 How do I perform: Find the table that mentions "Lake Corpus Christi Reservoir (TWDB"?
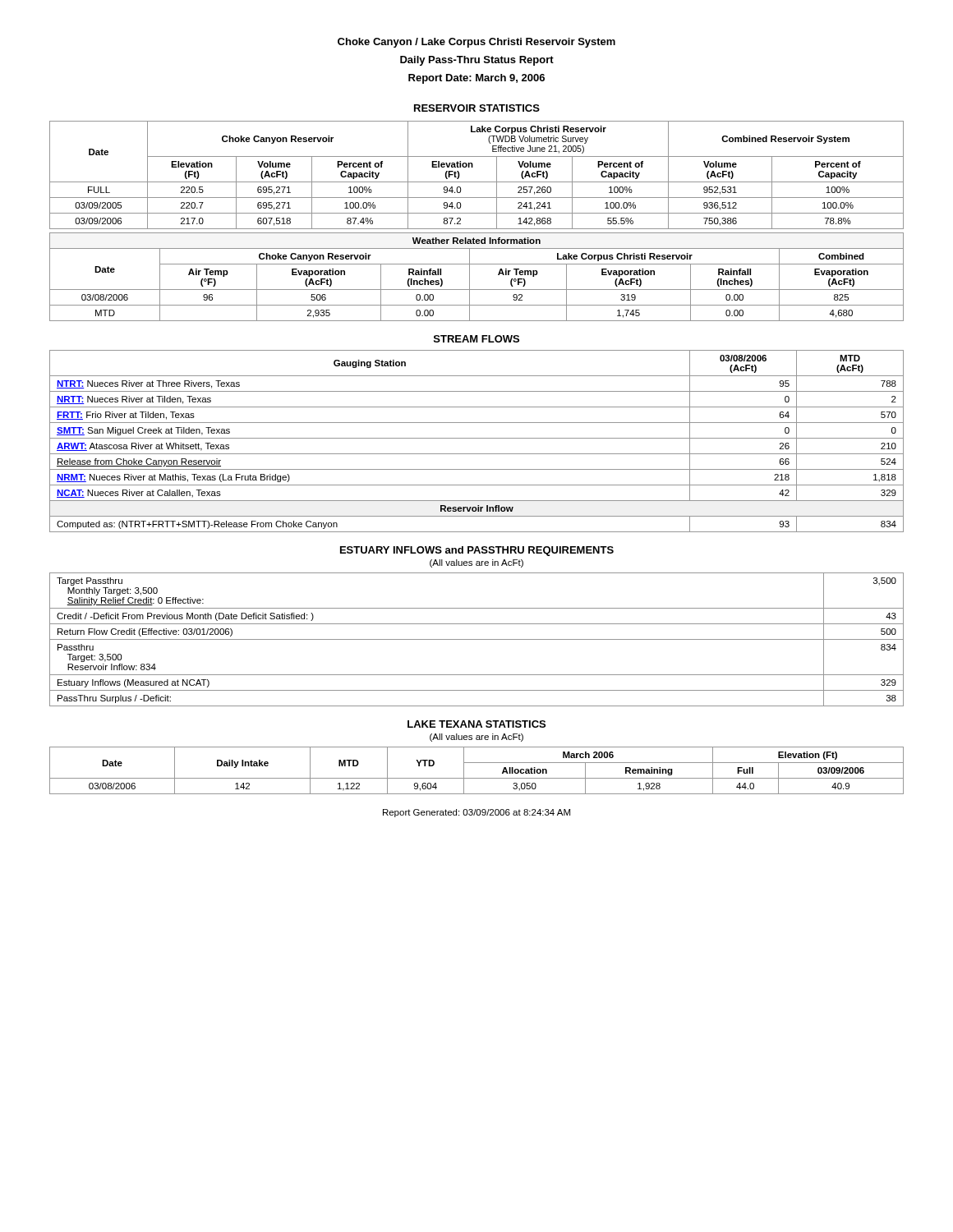pos(476,175)
